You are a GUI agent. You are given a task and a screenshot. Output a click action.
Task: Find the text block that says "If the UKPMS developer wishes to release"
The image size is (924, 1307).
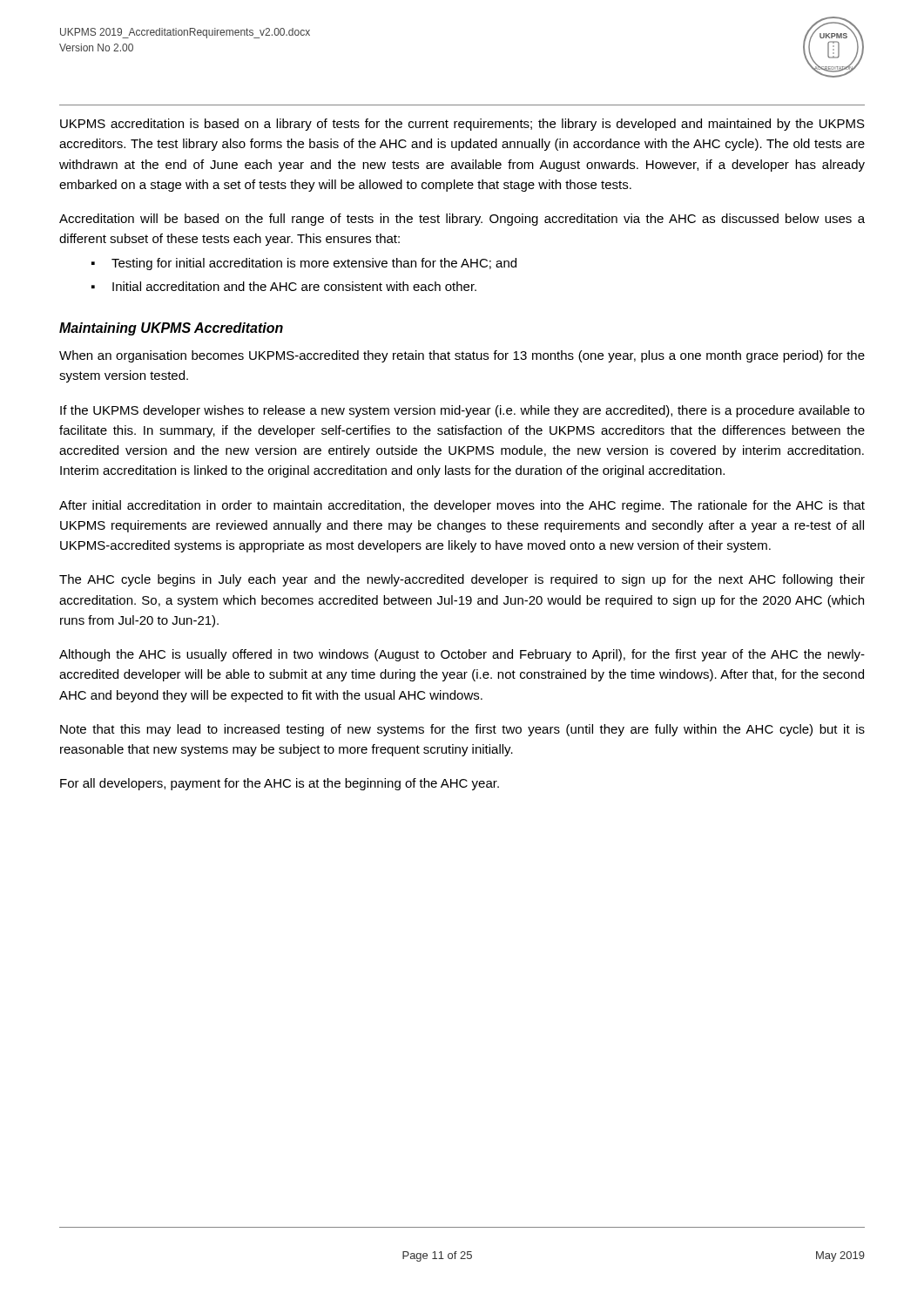click(462, 440)
